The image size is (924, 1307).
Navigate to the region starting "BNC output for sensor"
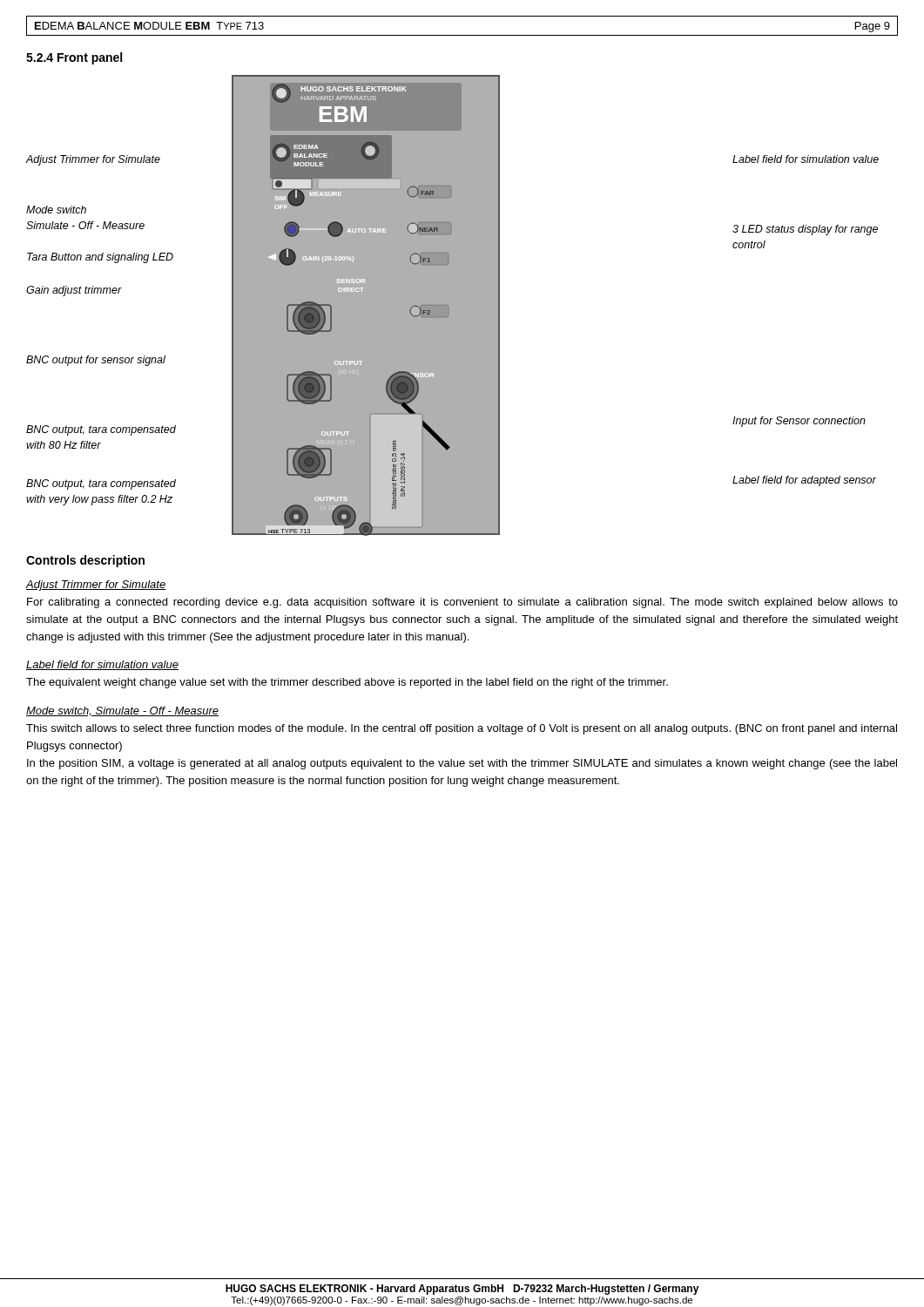pyautogui.click(x=96, y=360)
